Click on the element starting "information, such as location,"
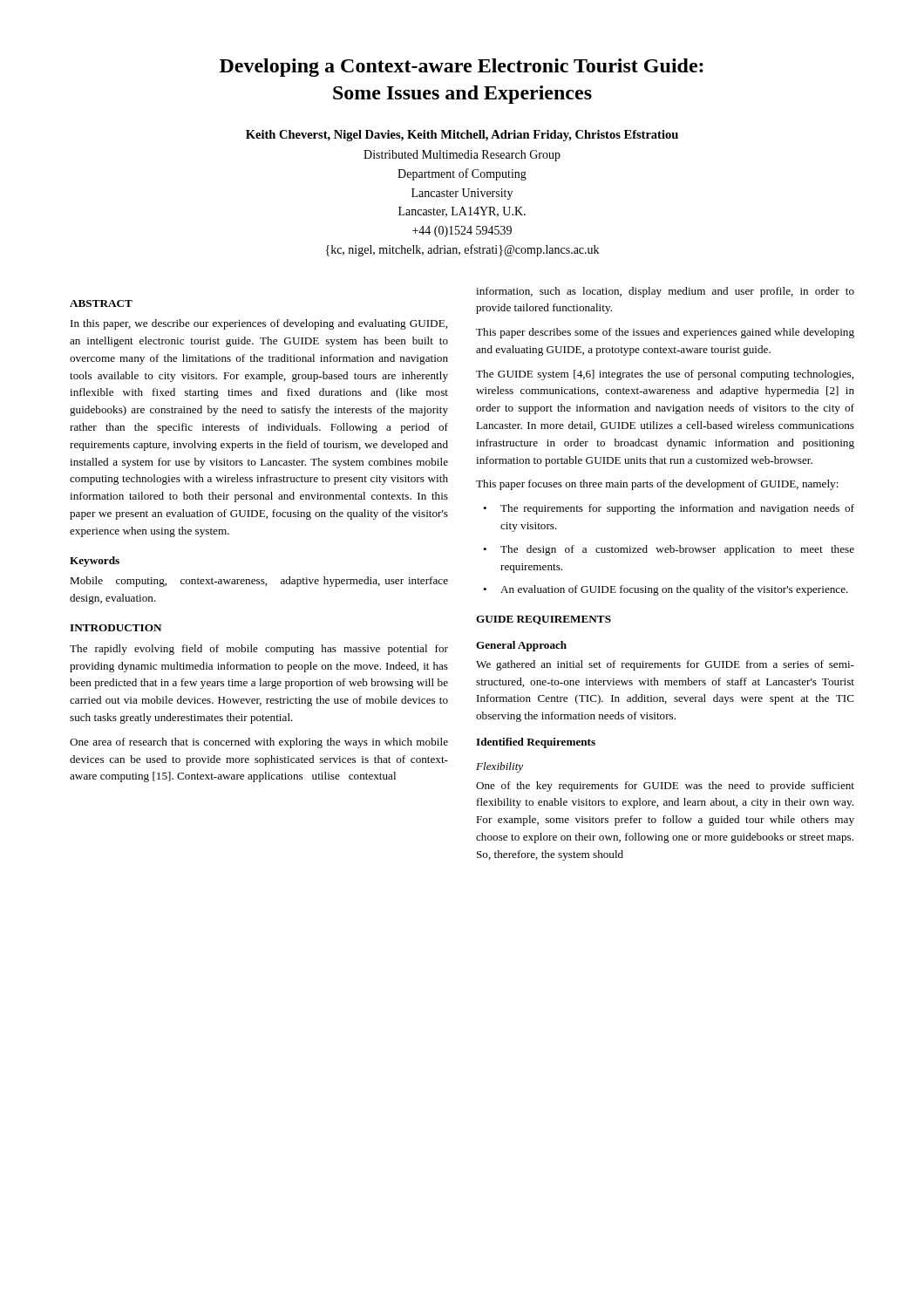 665,299
